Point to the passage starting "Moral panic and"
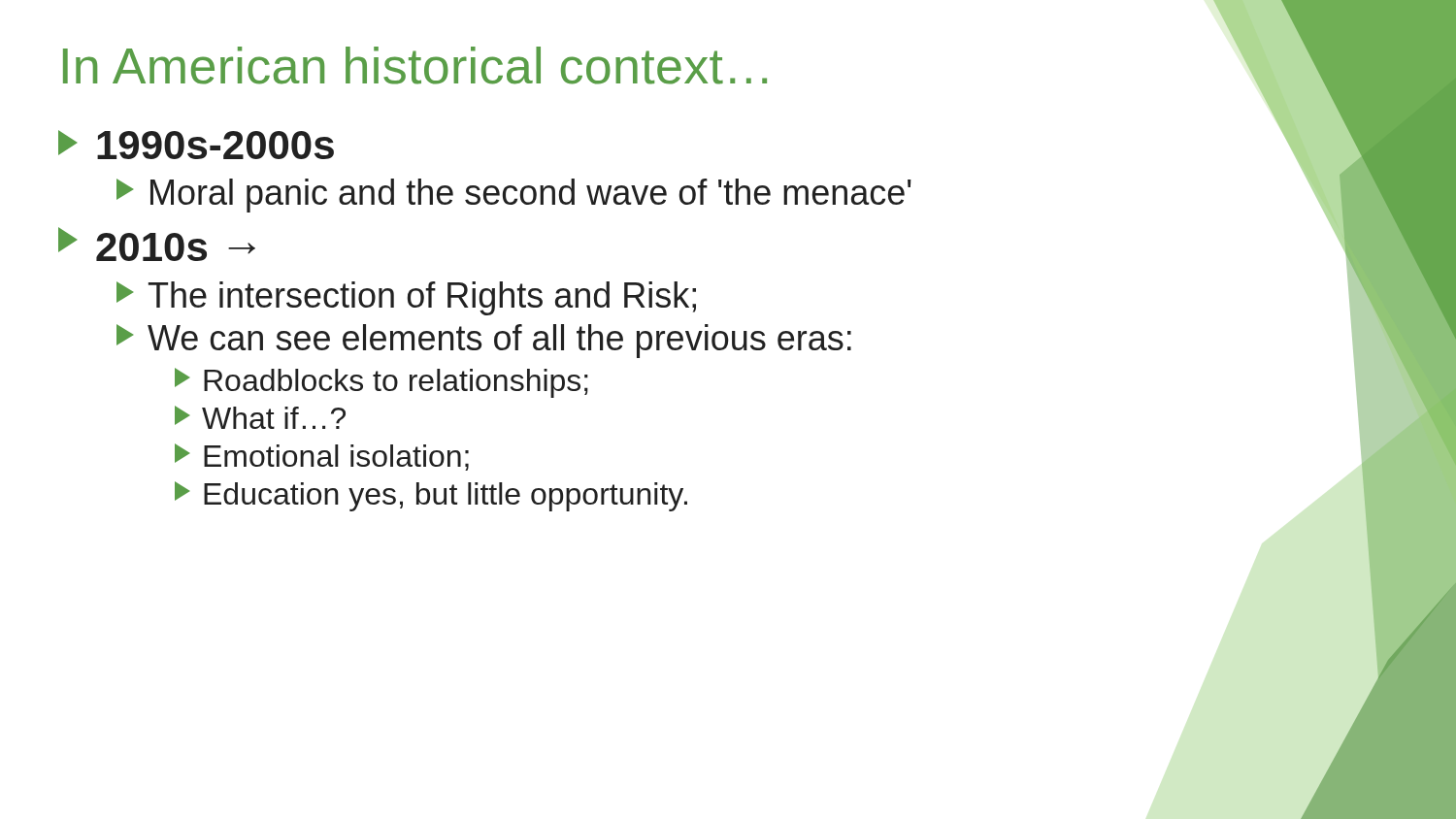 click(515, 193)
